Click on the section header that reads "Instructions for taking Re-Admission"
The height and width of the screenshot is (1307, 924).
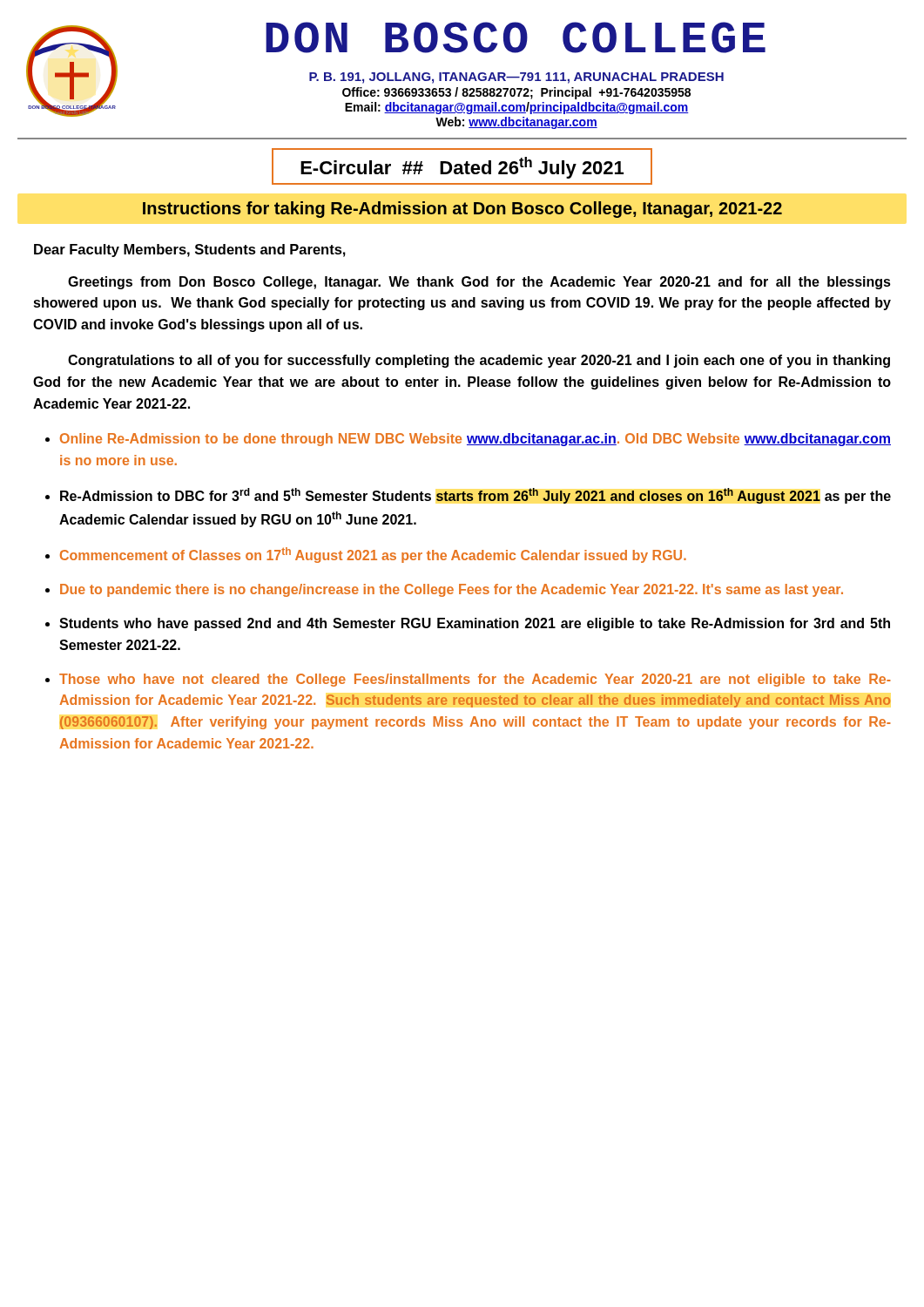[x=462, y=208]
